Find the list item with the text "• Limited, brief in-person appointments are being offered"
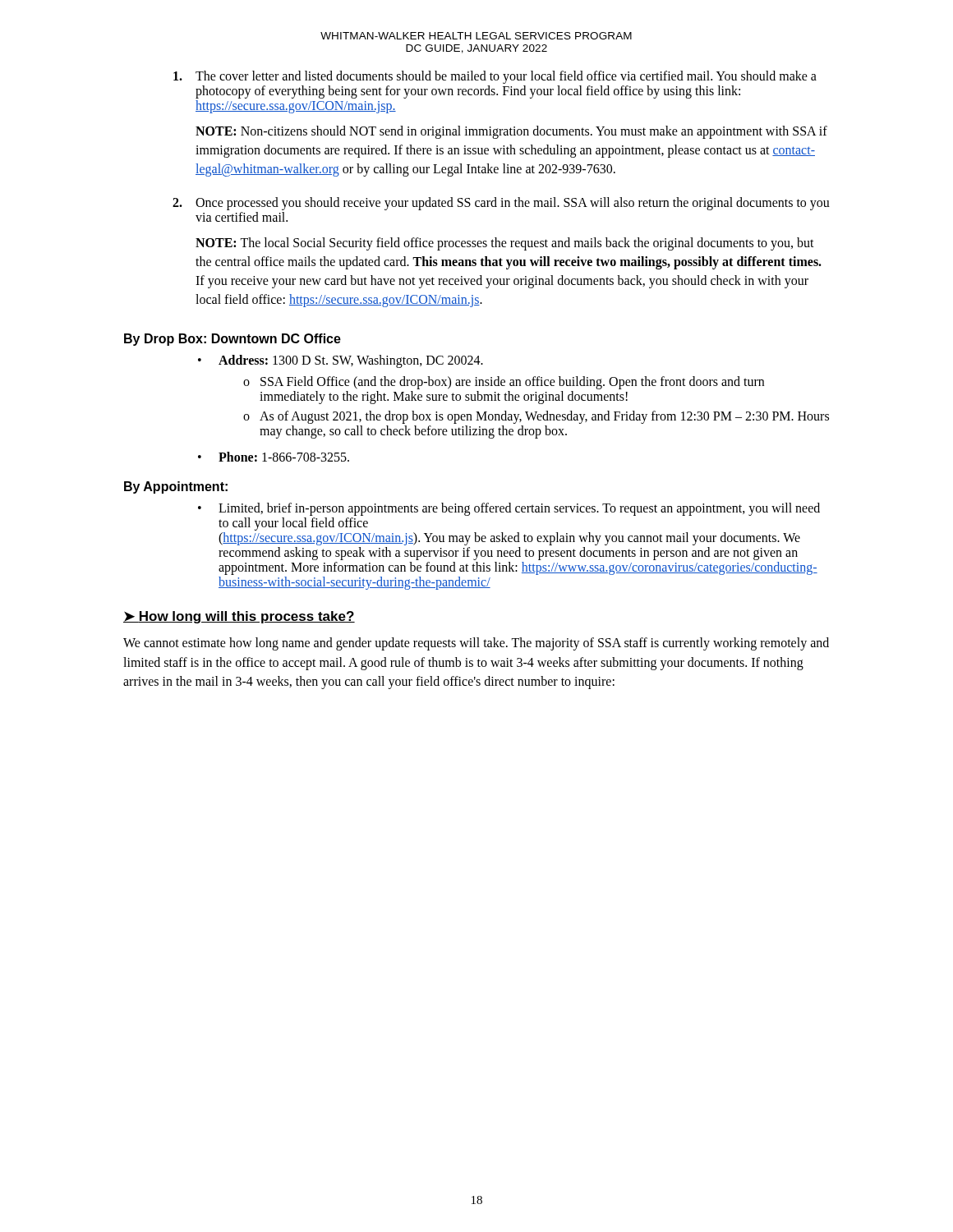The width and height of the screenshot is (953, 1232). pyautogui.click(x=513, y=546)
